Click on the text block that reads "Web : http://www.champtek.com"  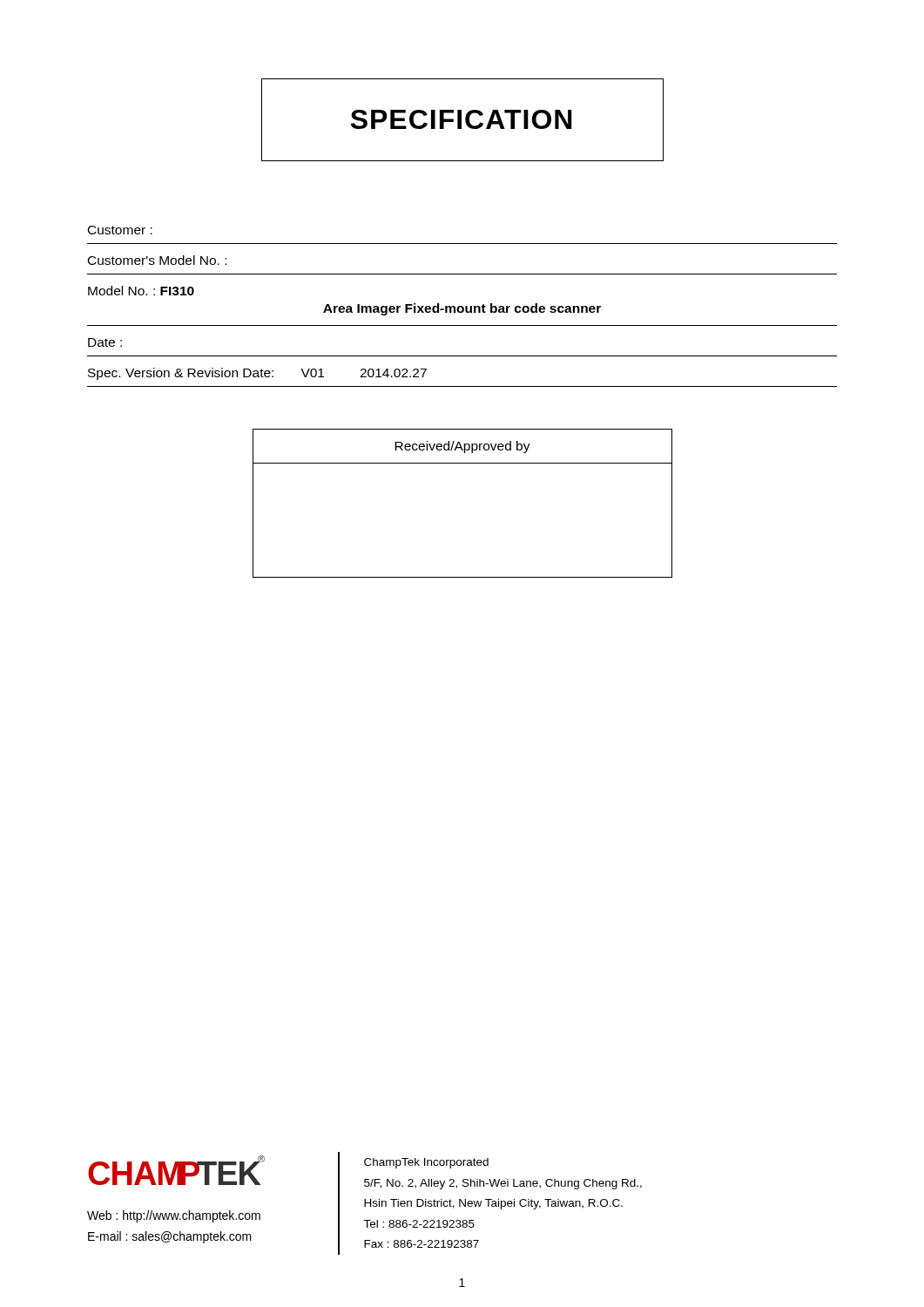point(174,1226)
